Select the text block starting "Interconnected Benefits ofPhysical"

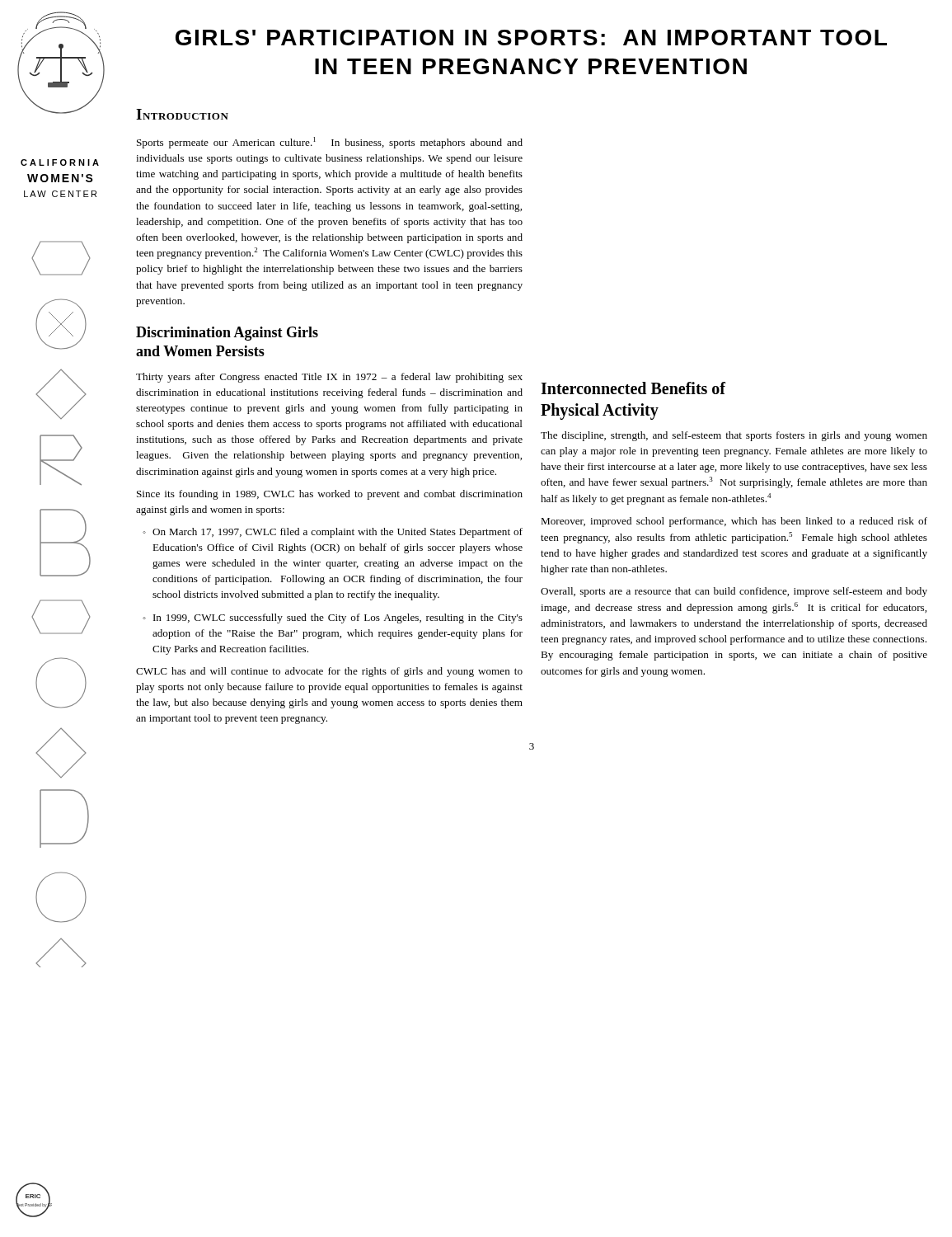point(633,399)
